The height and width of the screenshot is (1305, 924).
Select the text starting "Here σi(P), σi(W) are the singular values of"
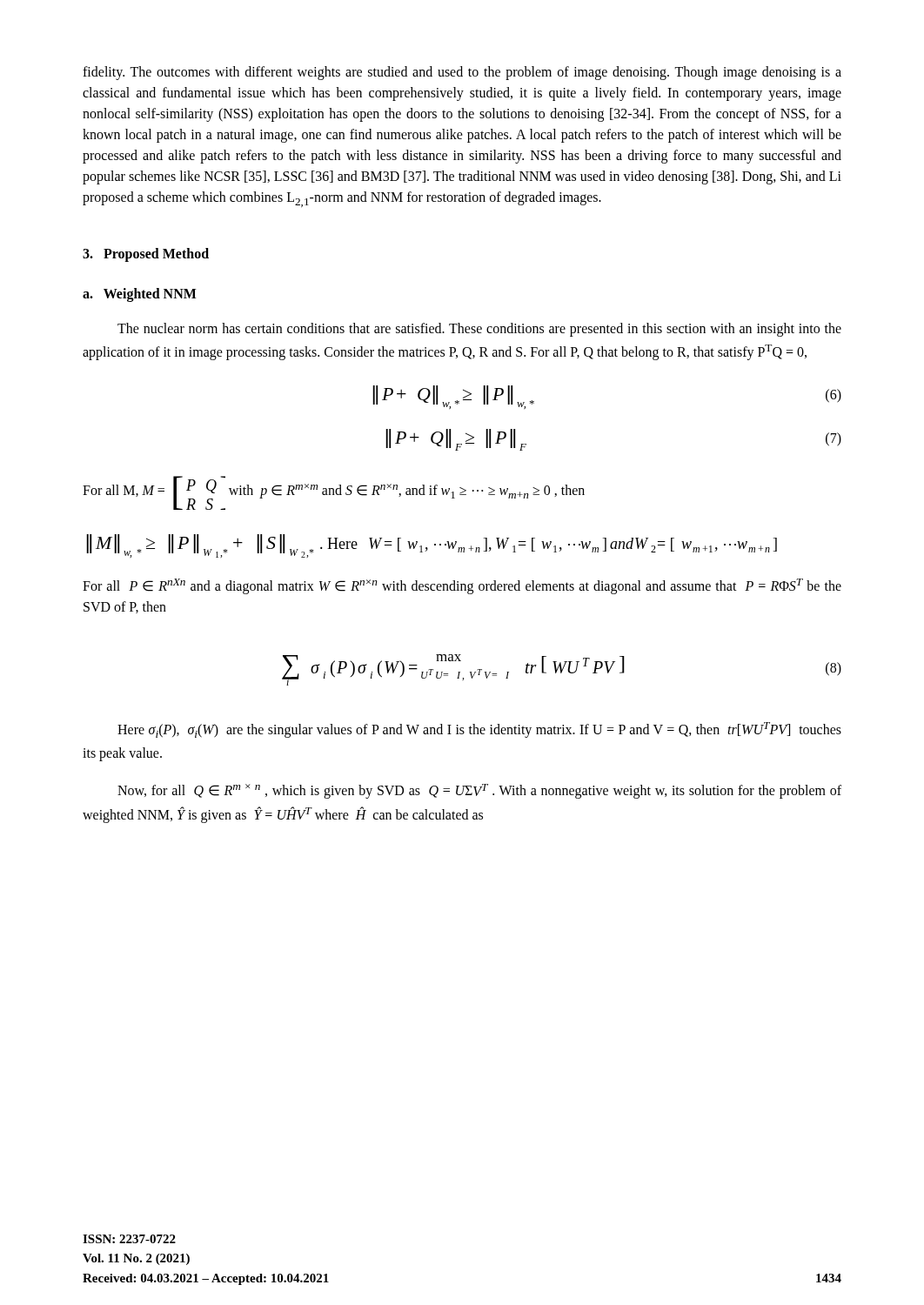[462, 740]
